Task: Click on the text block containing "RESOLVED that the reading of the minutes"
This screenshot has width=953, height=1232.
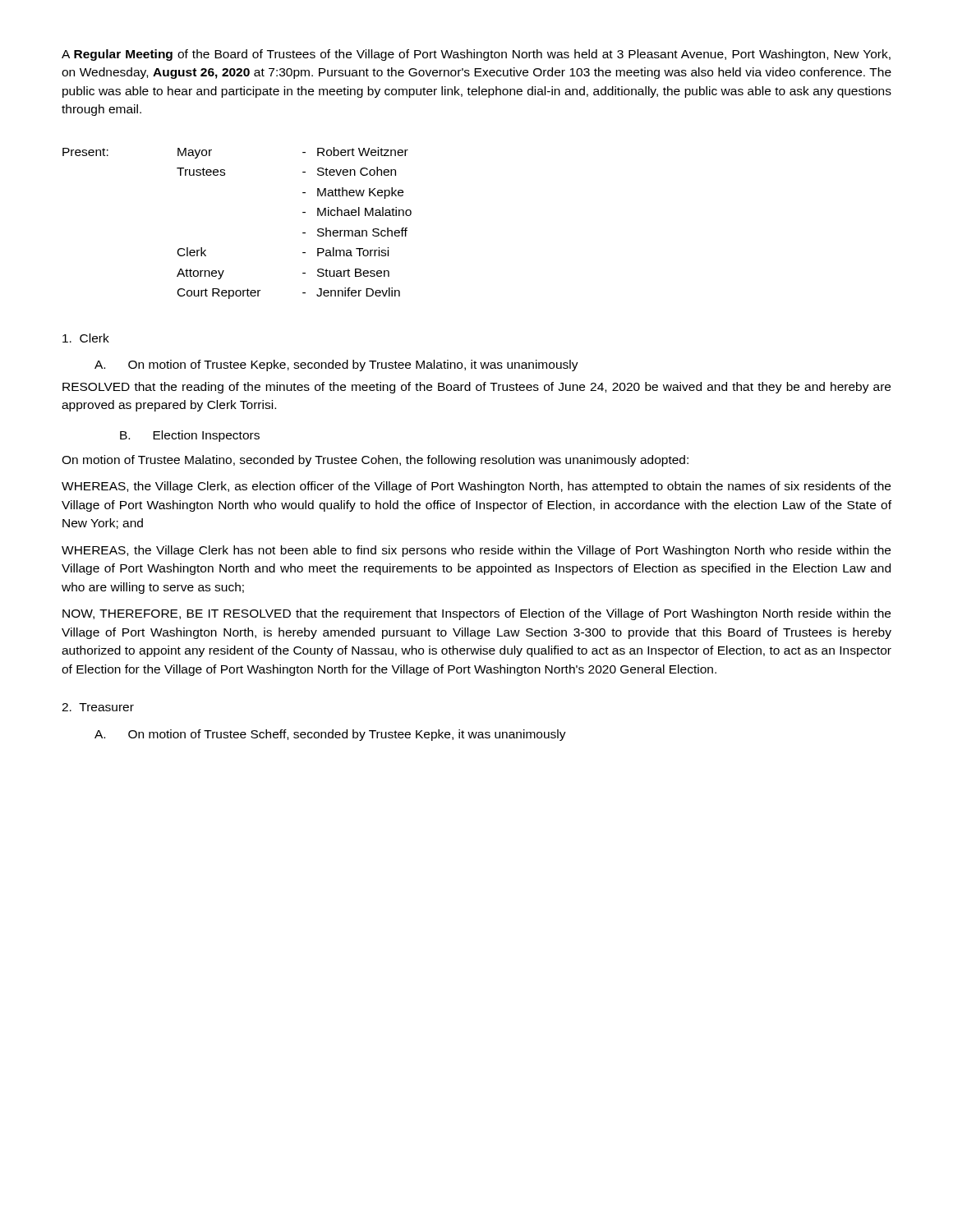Action: 476,395
